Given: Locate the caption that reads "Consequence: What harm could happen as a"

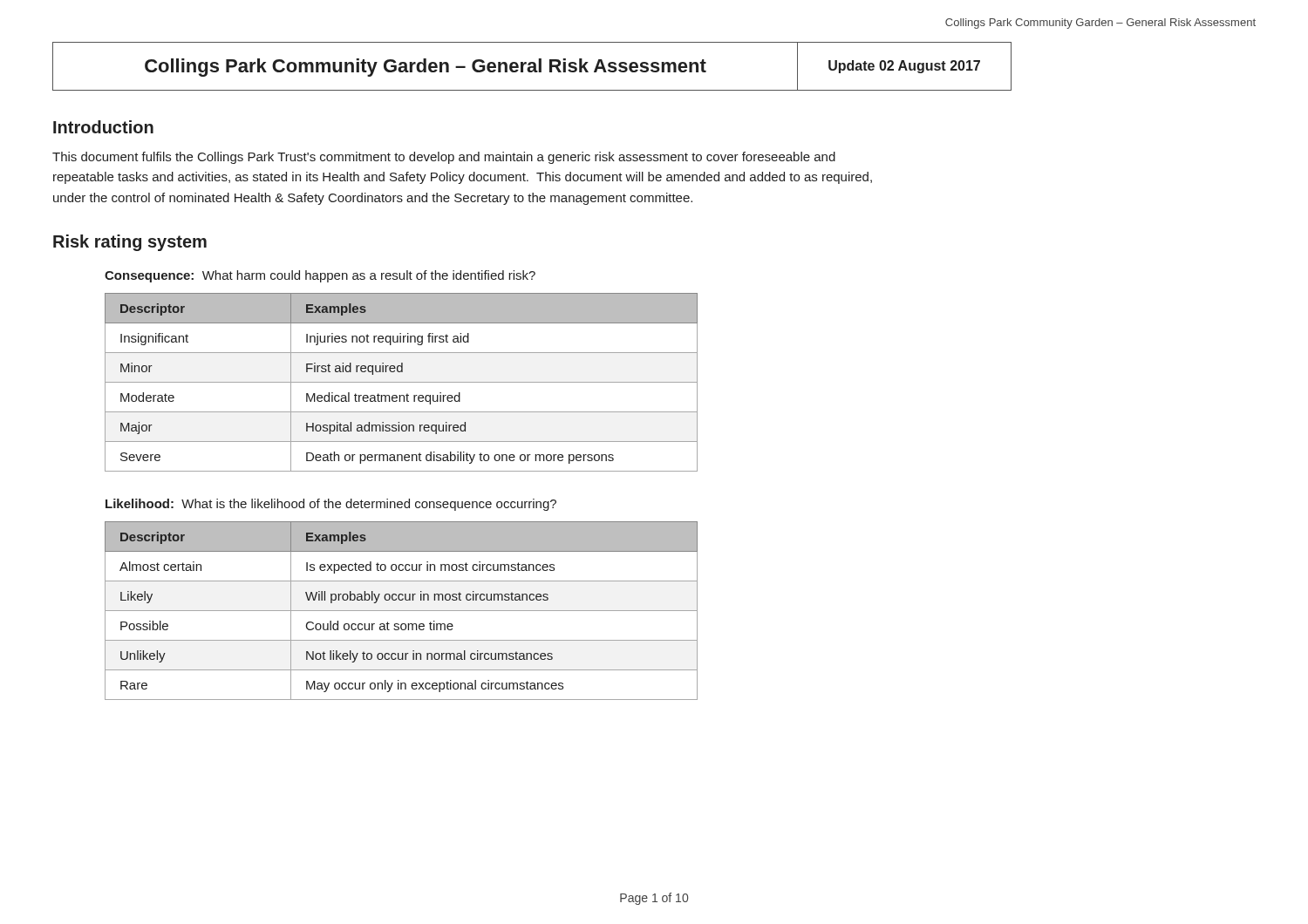Looking at the screenshot, I should (320, 275).
